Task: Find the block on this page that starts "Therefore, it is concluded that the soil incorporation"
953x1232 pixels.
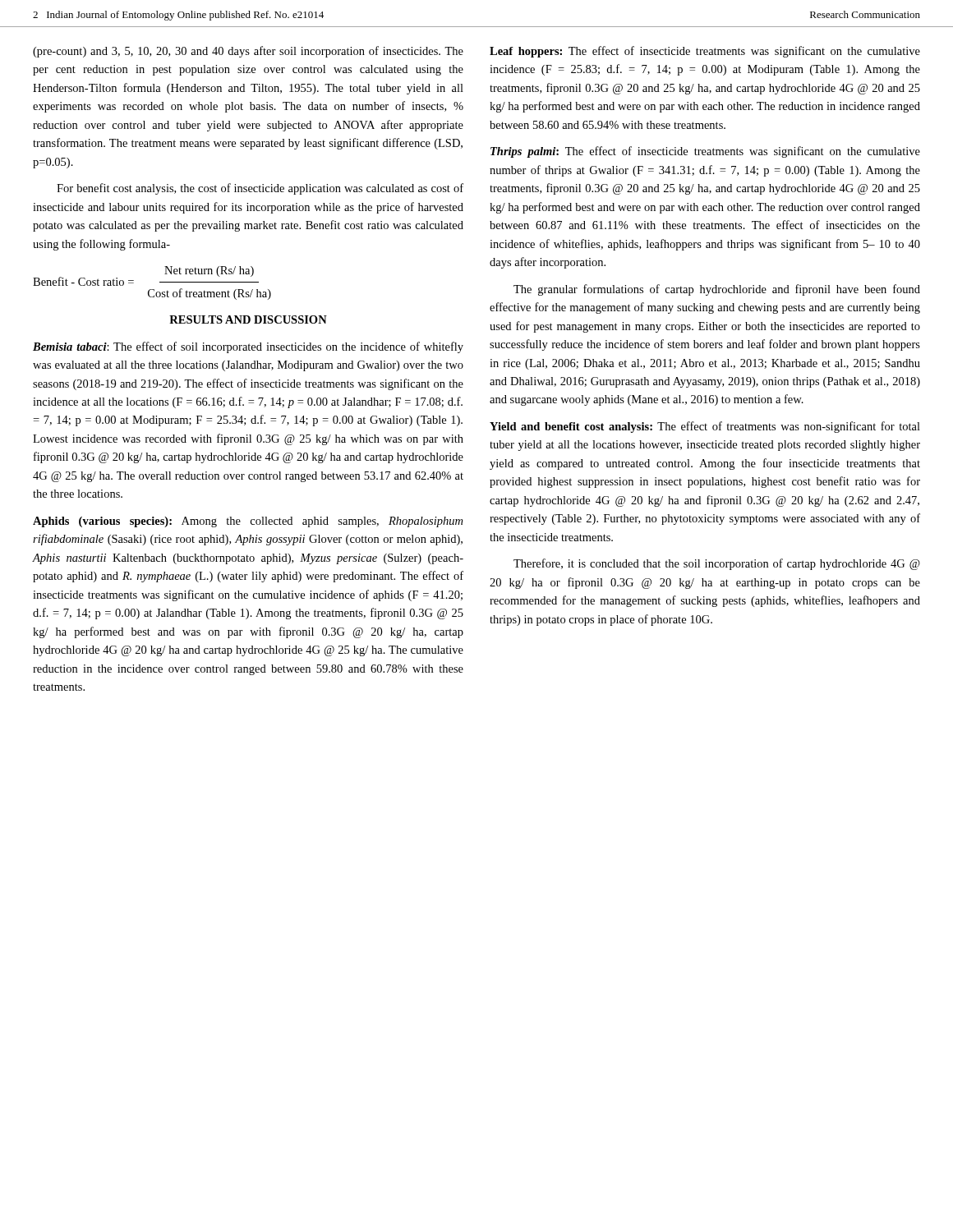Action: (x=705, y=591)
